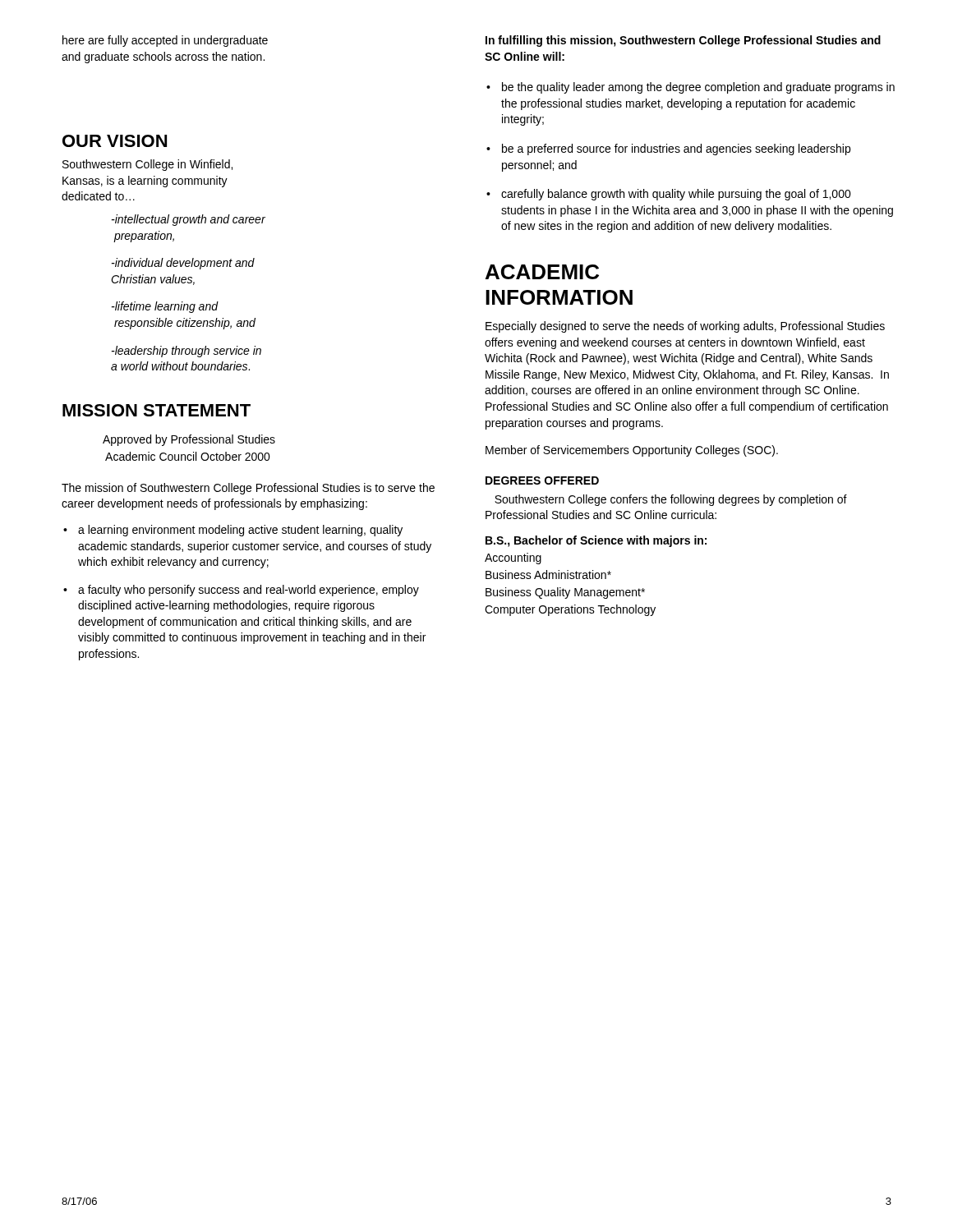
Task: Find the passage starting "In fulfilling this"
Action: click(x=683, y=48)
